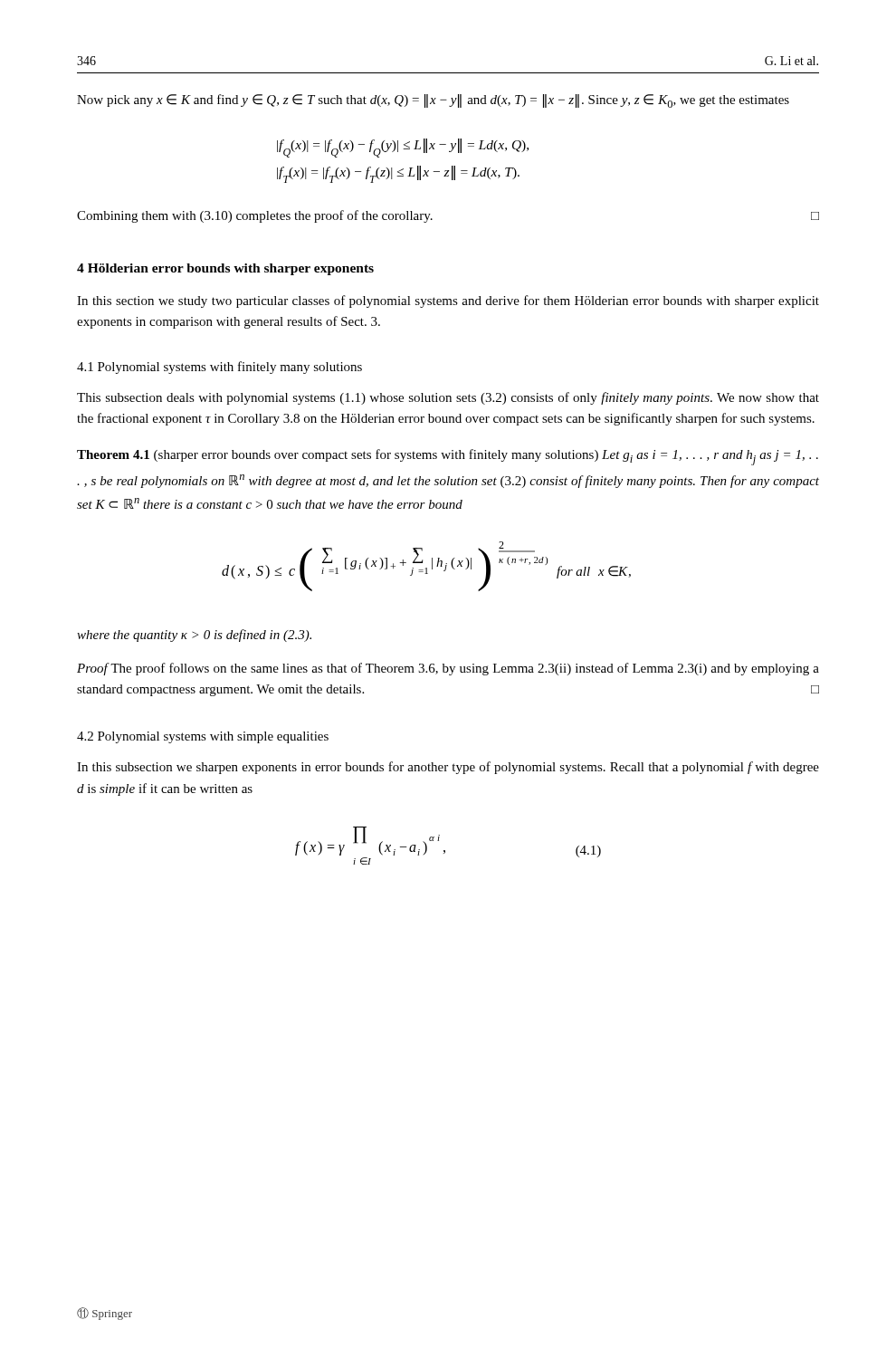Click on the element starting "f ( x )"
This screenshot has width=896, height=1358.
pos(448,851)
